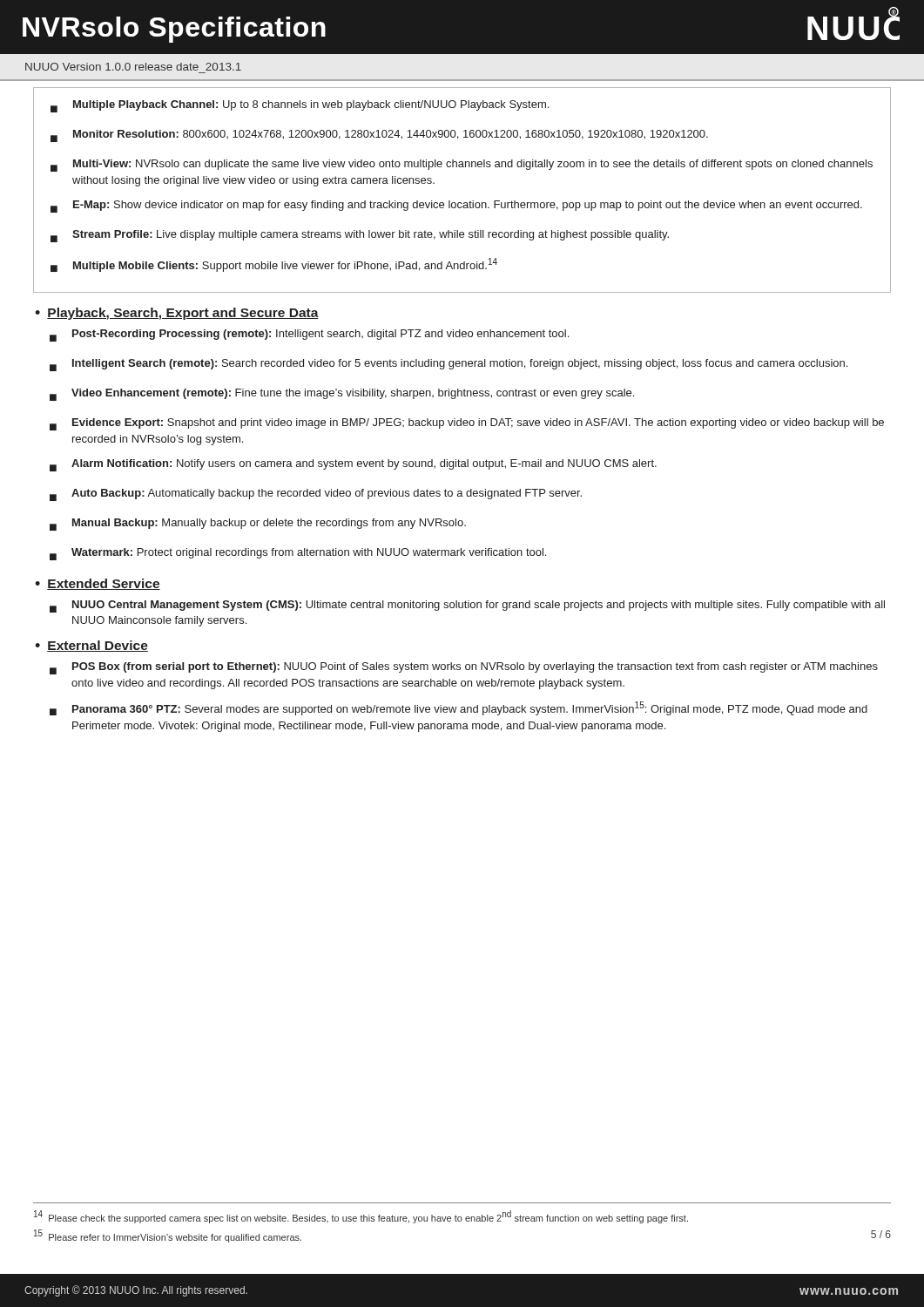Select the text block starting "■ Auto Backup: Automatically backup the recorded video"
The height and width of the screenshot is (1307, 924).
tap(470, 496)
